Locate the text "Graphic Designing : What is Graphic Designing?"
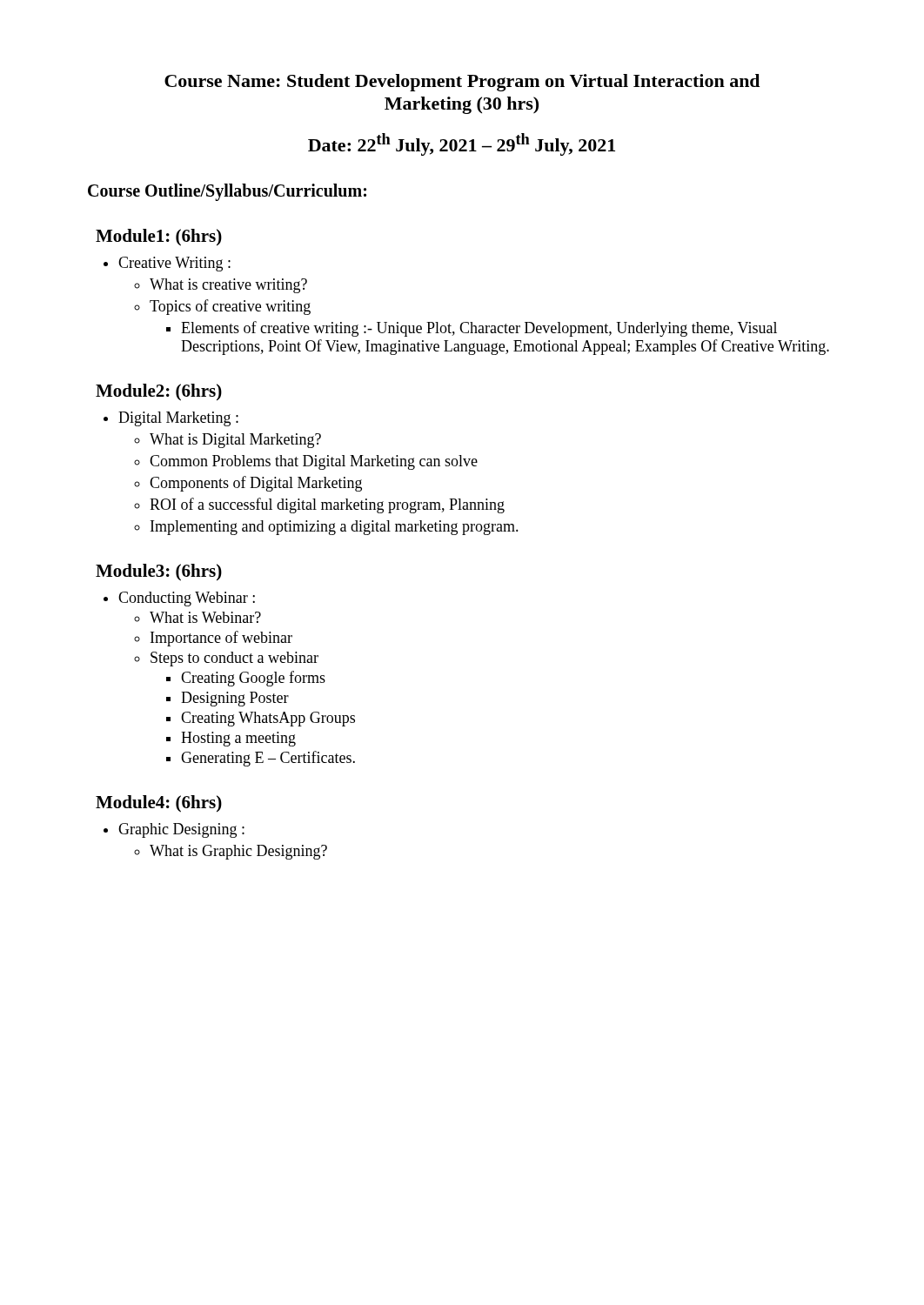 (x=174, y=830)
